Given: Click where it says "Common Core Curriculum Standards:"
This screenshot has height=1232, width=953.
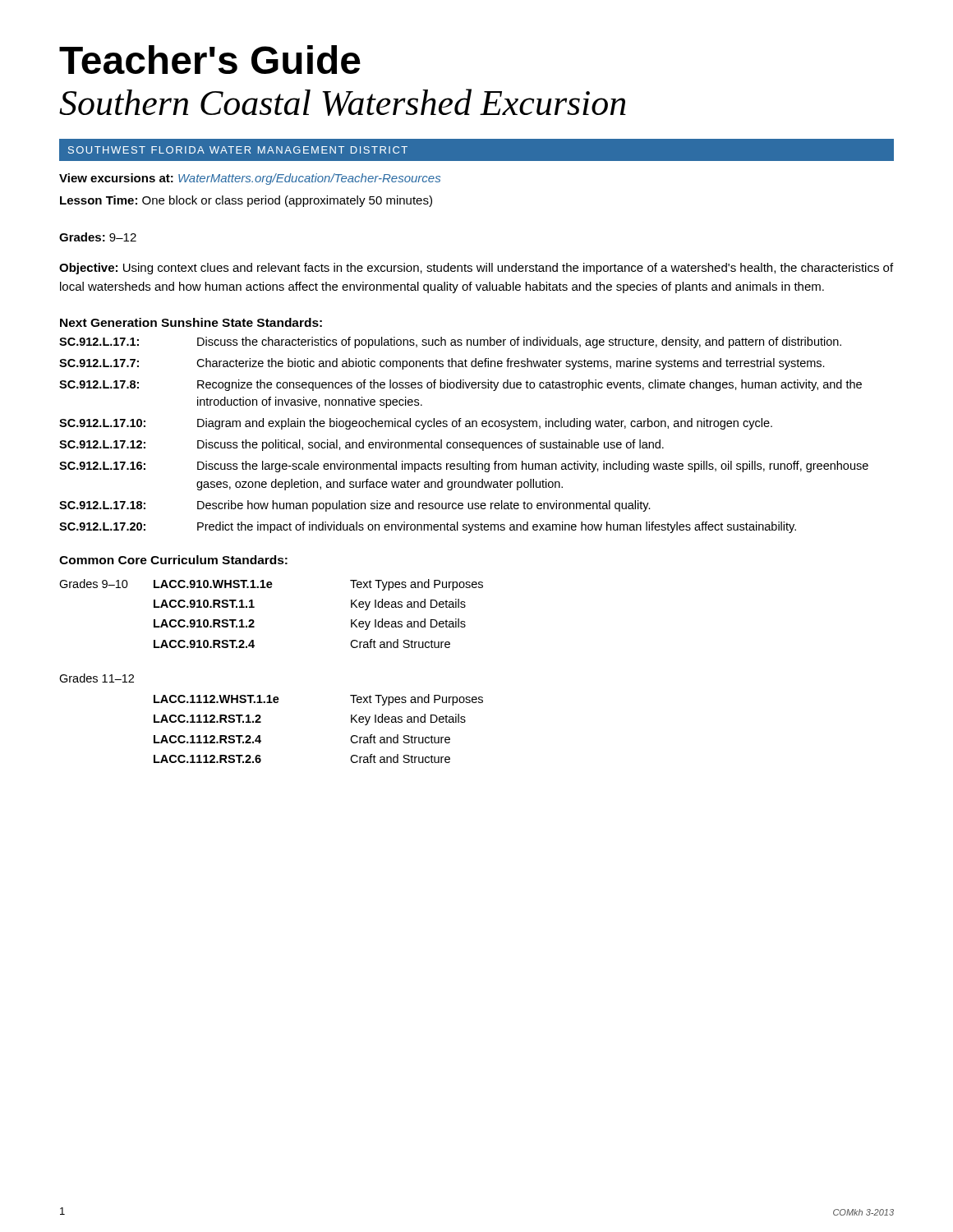Looking at the screenshot, I should pyautogui.click(x=174, y=559).
